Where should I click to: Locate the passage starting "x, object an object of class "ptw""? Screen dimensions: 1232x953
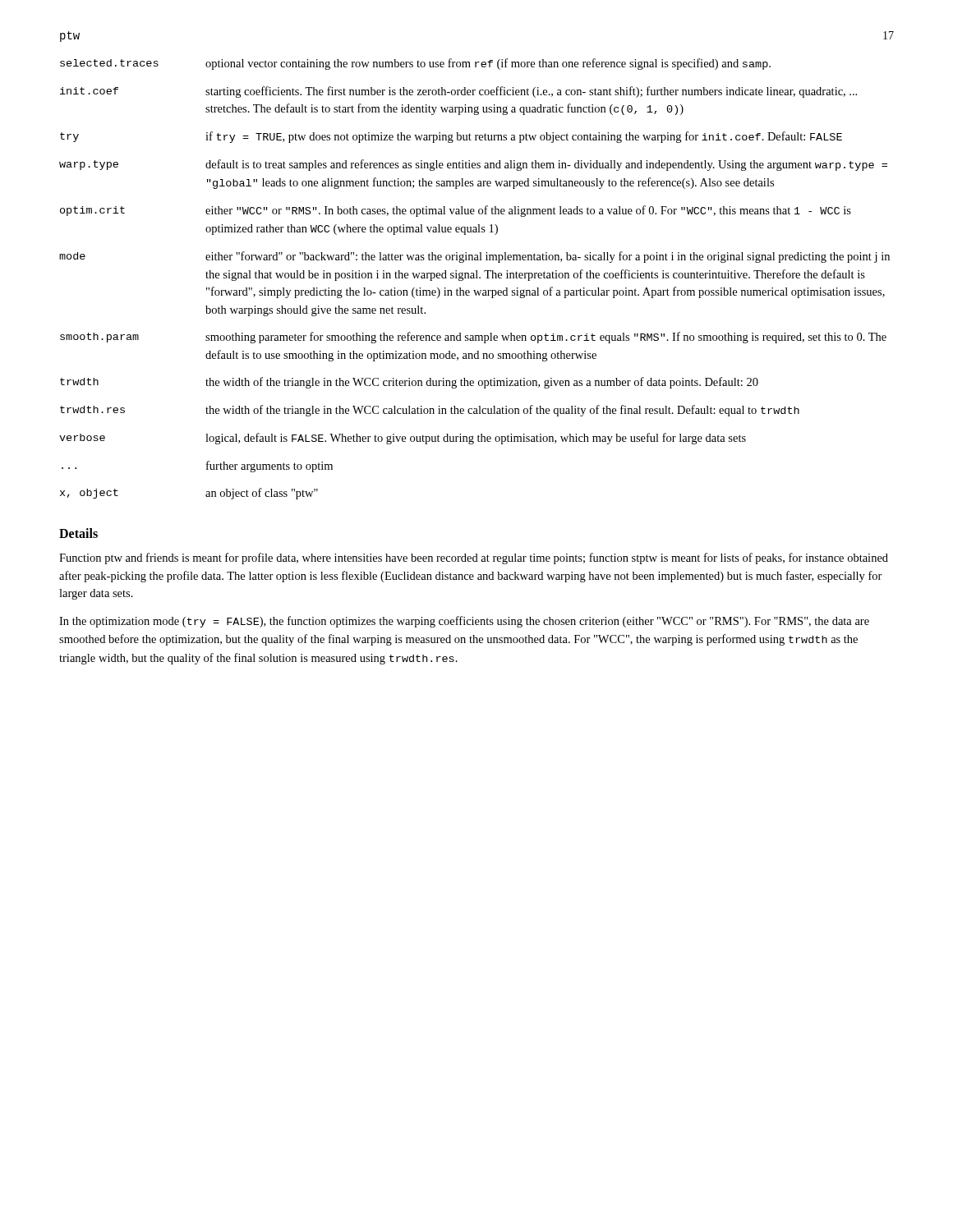(x=88, y=495)
